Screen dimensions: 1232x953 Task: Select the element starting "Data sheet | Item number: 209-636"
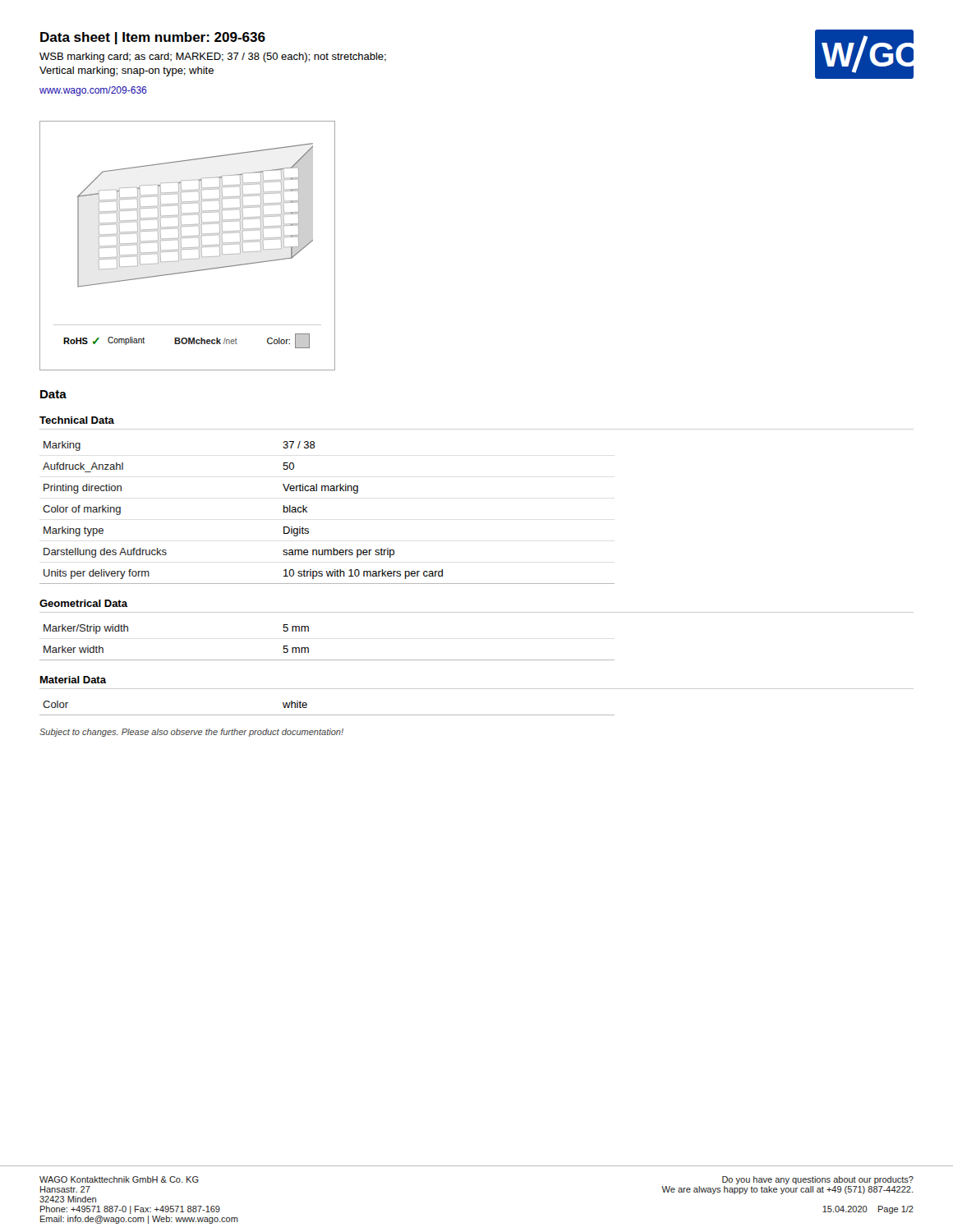152,37
